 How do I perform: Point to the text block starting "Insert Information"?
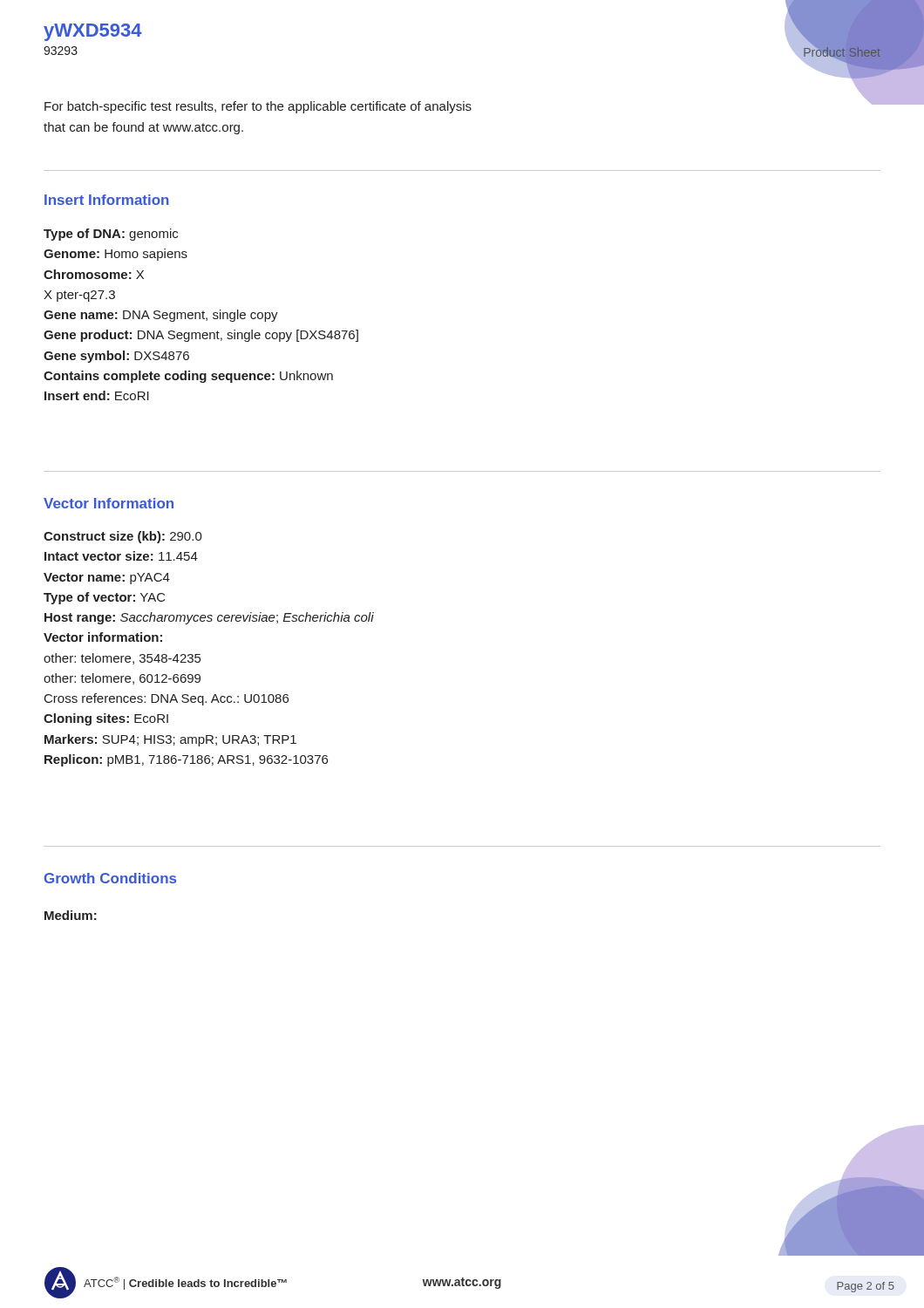[x=107, y=200]
